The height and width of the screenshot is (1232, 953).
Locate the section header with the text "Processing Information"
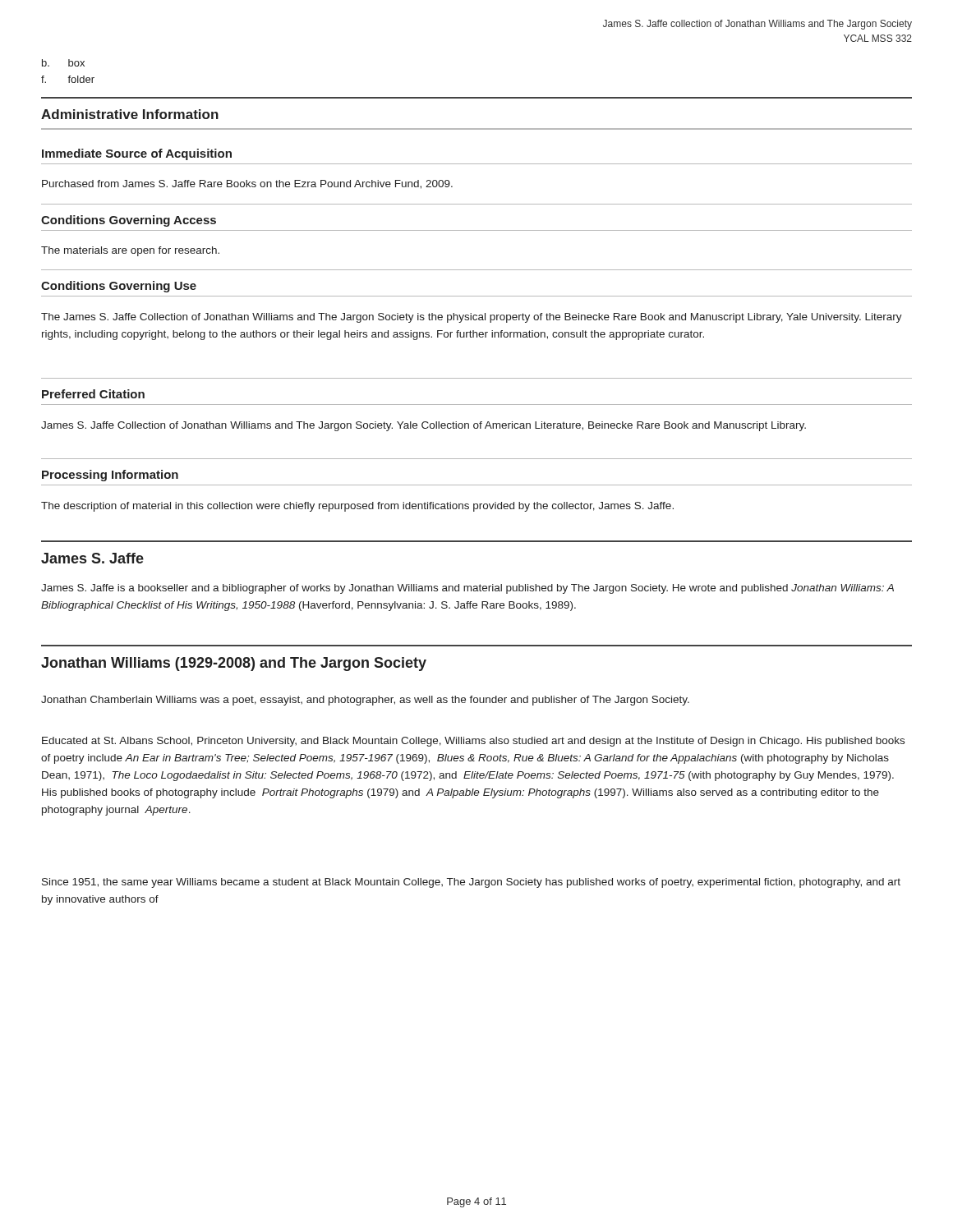pos(476,474)
